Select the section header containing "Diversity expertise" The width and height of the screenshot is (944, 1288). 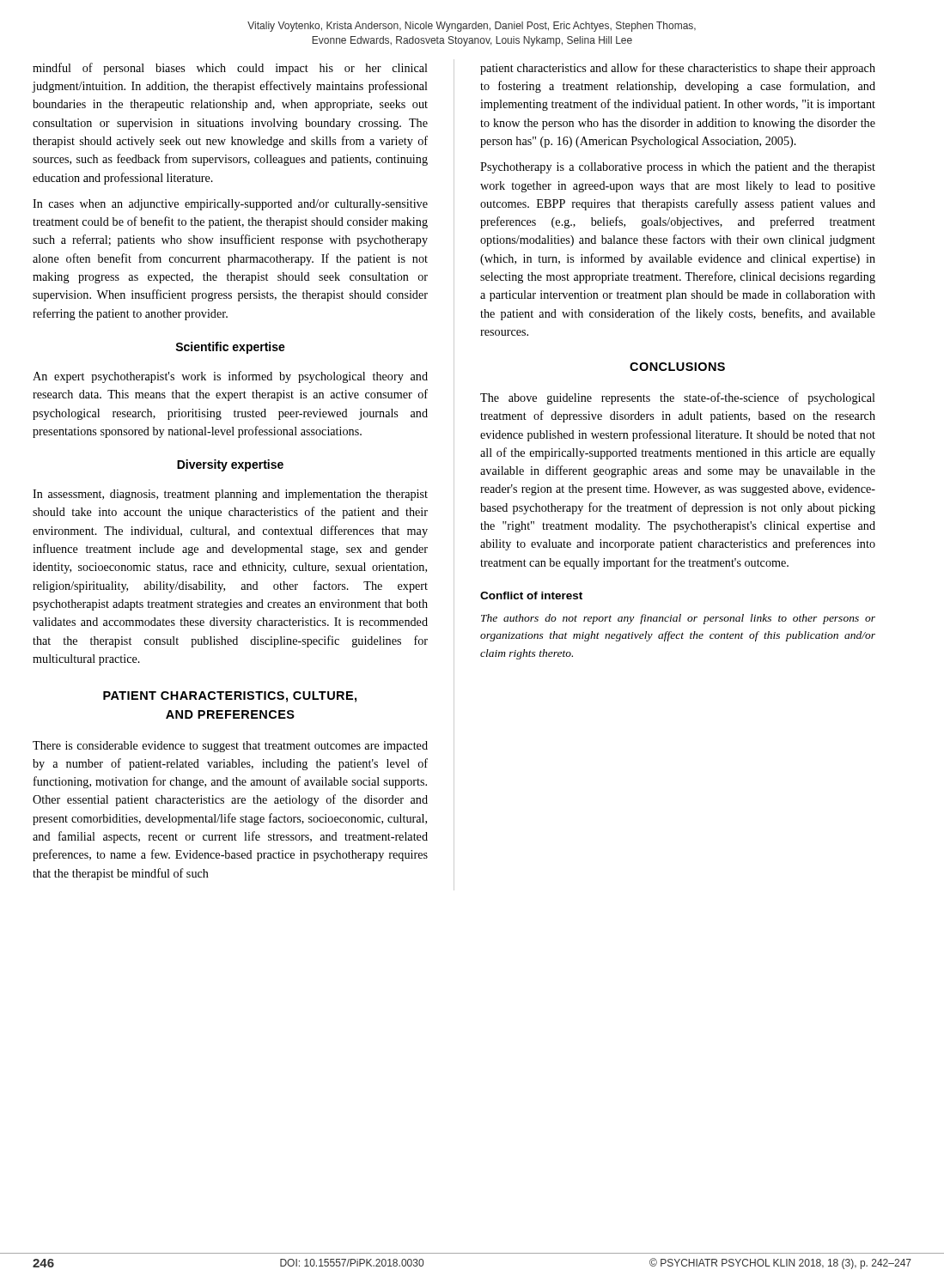(x=230, y=465)
